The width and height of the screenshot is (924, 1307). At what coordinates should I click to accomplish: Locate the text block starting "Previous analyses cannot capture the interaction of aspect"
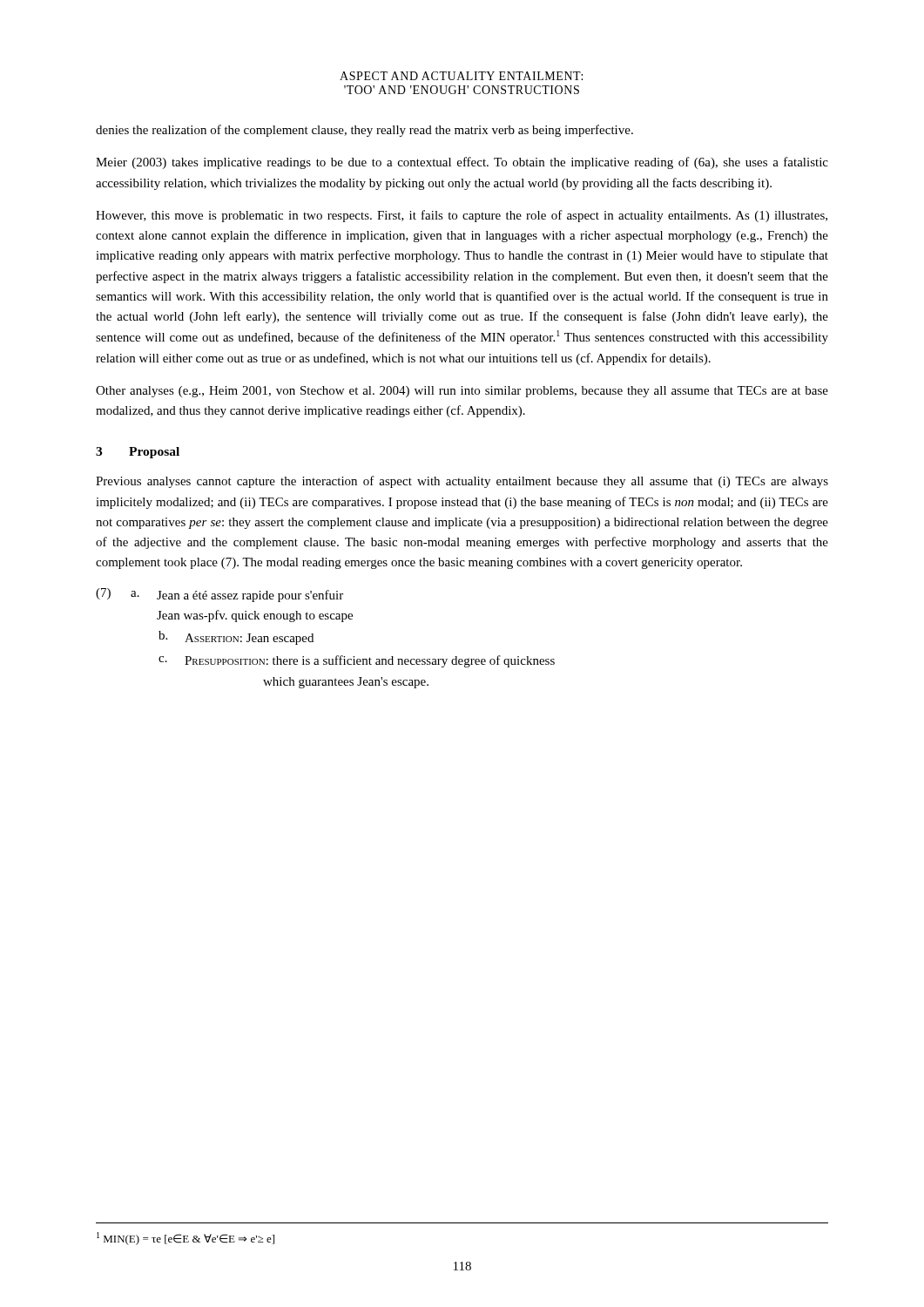point(462,522)
